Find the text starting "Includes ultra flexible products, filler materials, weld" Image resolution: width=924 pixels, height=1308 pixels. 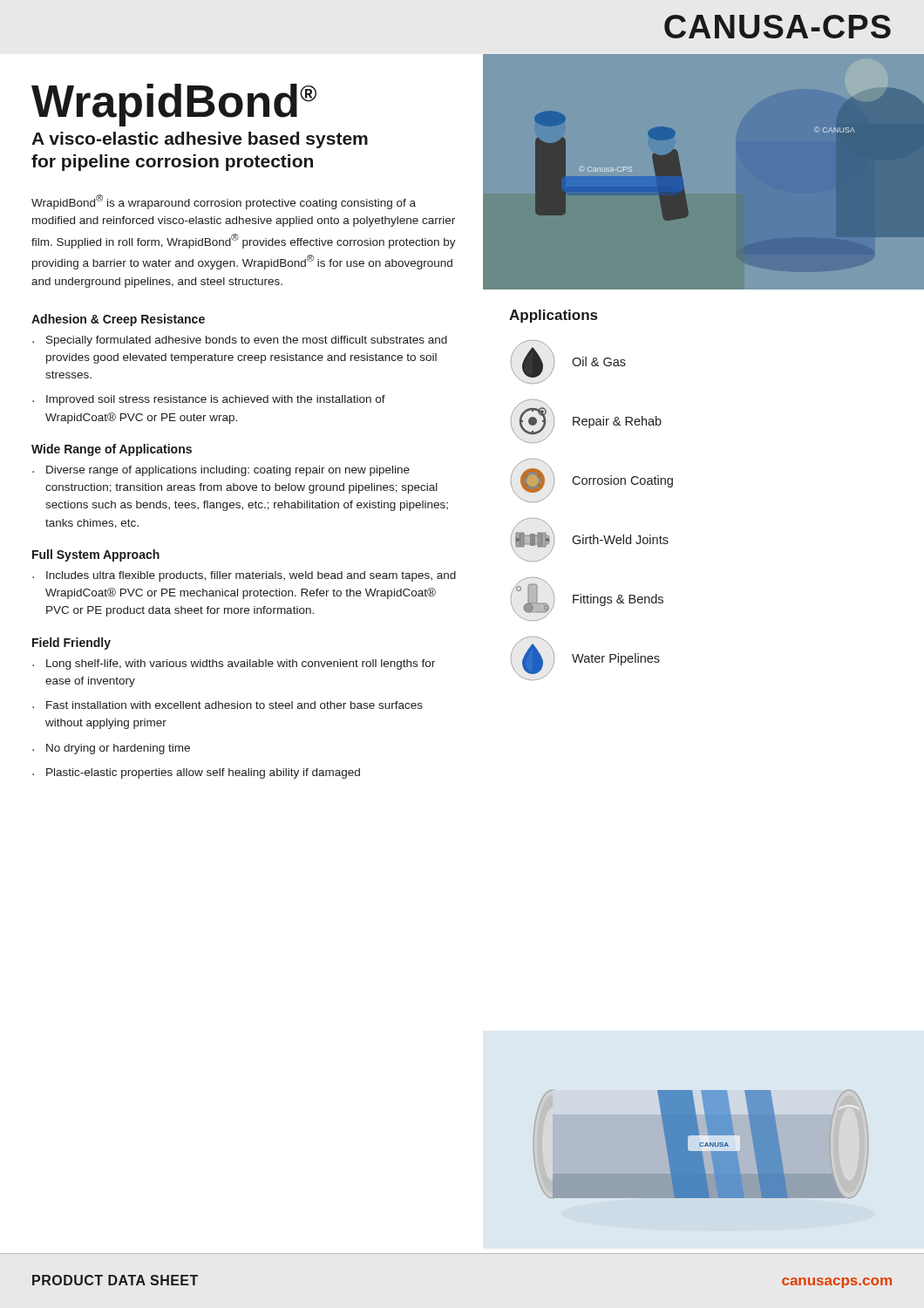coord(251,593)
